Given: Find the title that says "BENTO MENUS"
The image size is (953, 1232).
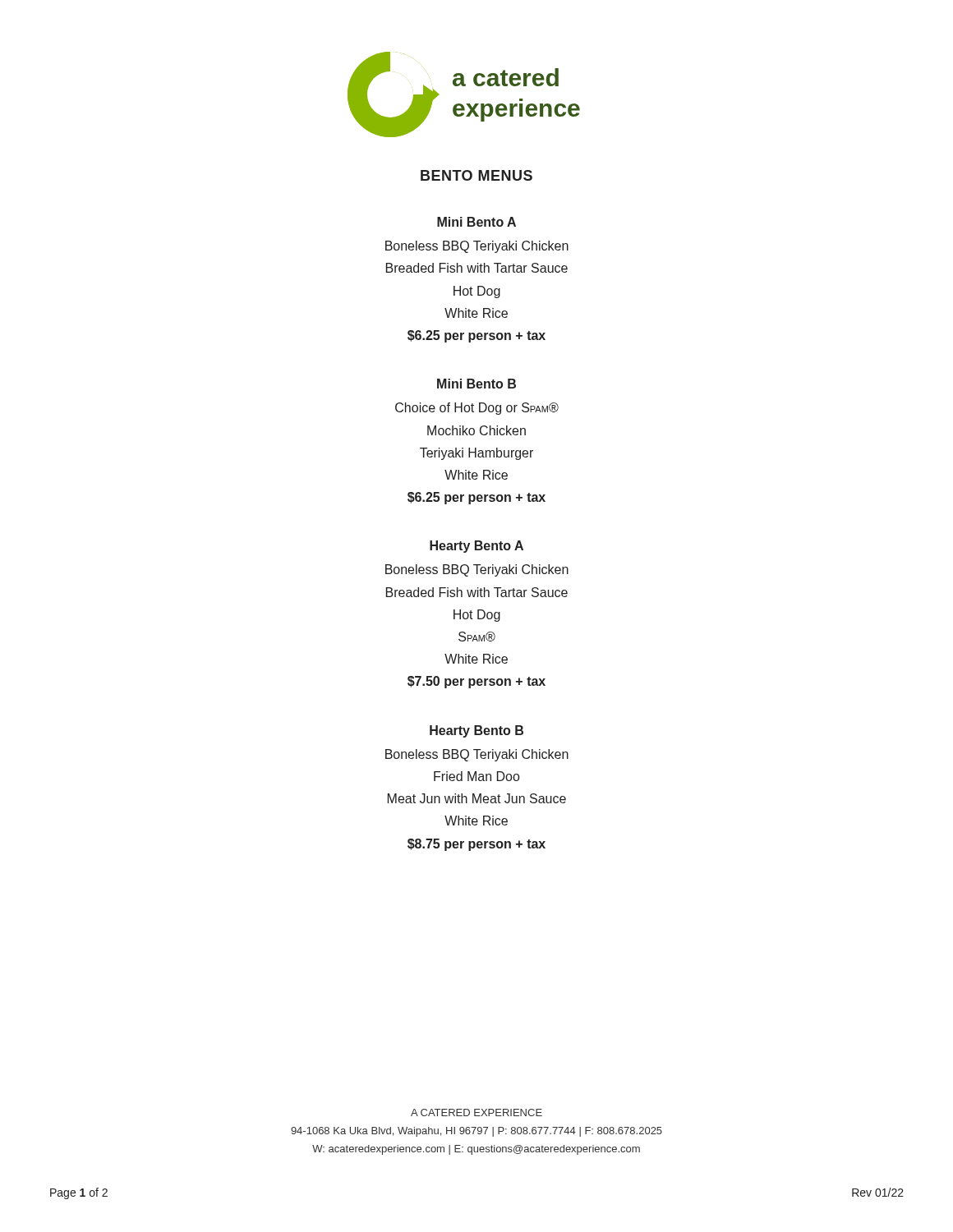Looking at the screenshot, I should coord(476,176).
